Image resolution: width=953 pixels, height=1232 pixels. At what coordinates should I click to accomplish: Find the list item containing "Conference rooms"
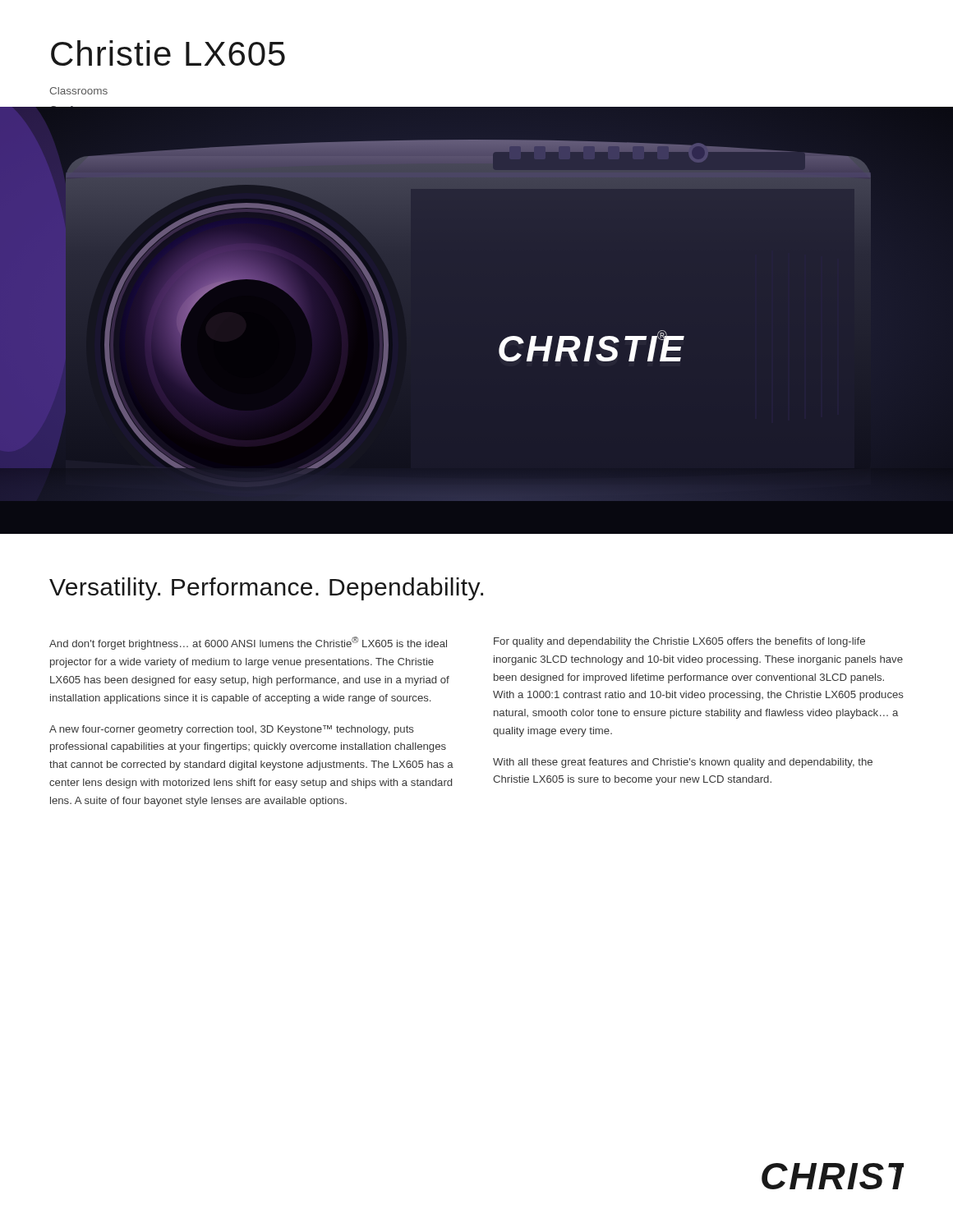(x=95, y=110)
